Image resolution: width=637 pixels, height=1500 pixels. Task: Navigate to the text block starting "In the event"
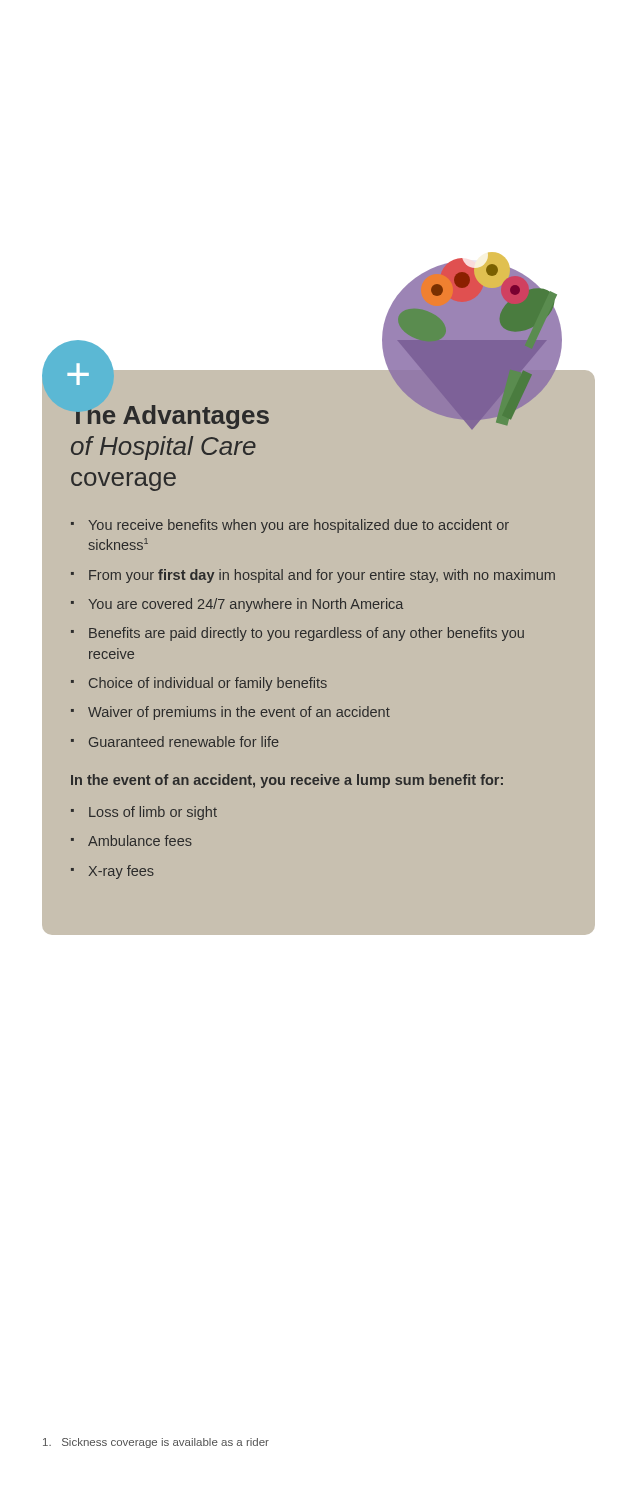click(287, 780)
